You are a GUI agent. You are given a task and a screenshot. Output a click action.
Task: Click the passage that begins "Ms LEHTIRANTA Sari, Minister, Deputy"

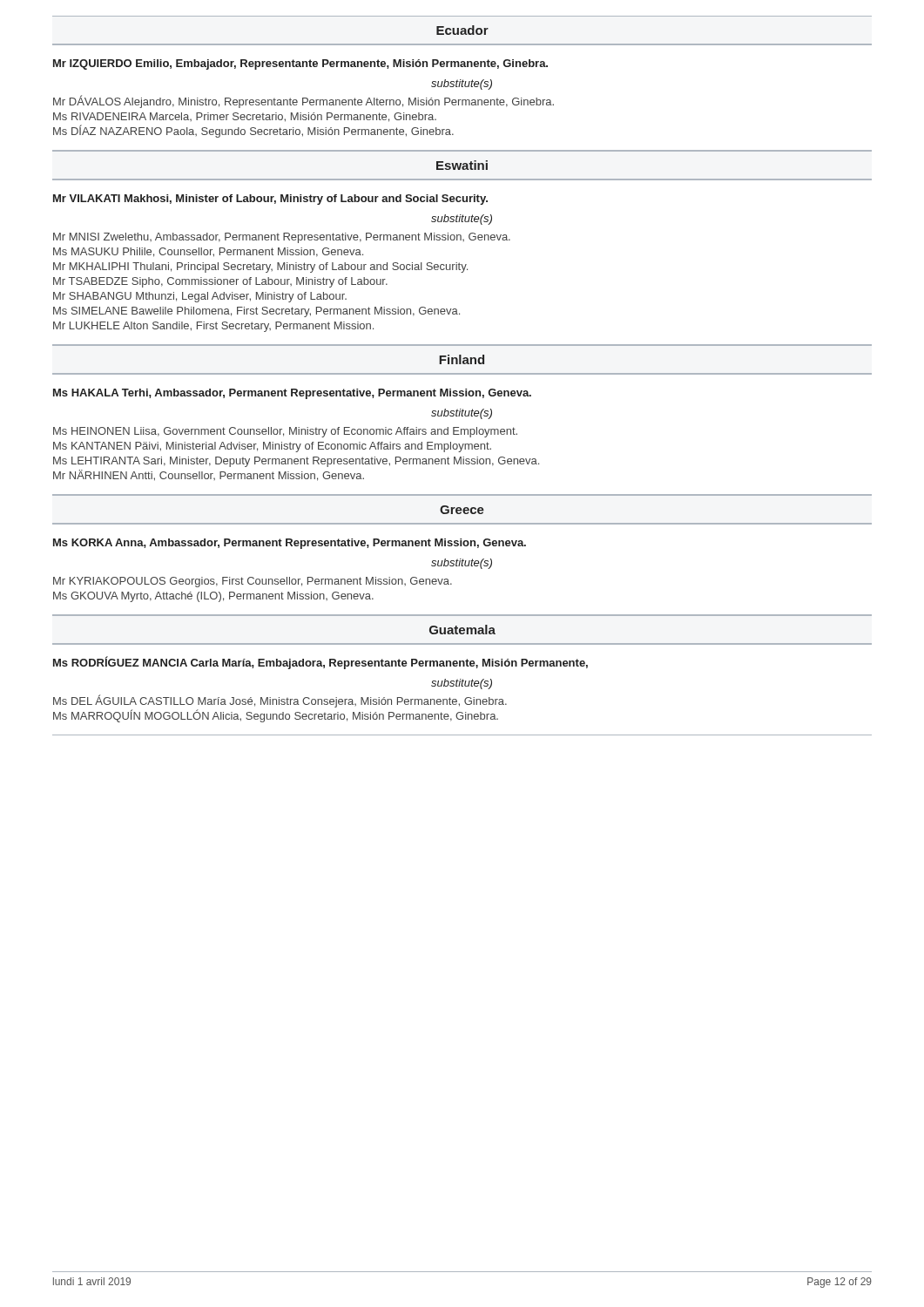point(296,460)
